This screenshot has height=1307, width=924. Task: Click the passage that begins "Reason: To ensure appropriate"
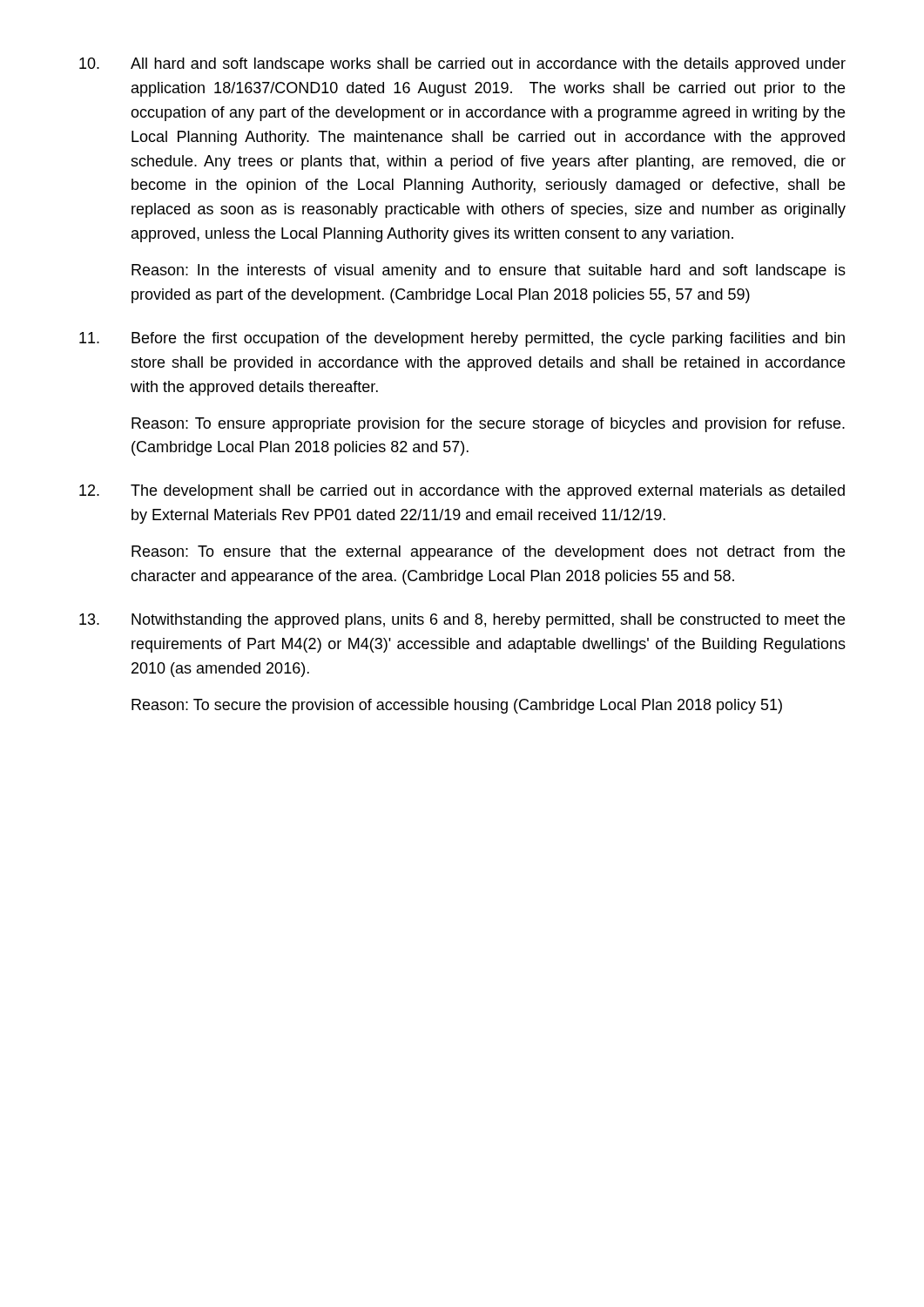click(488, 435)
